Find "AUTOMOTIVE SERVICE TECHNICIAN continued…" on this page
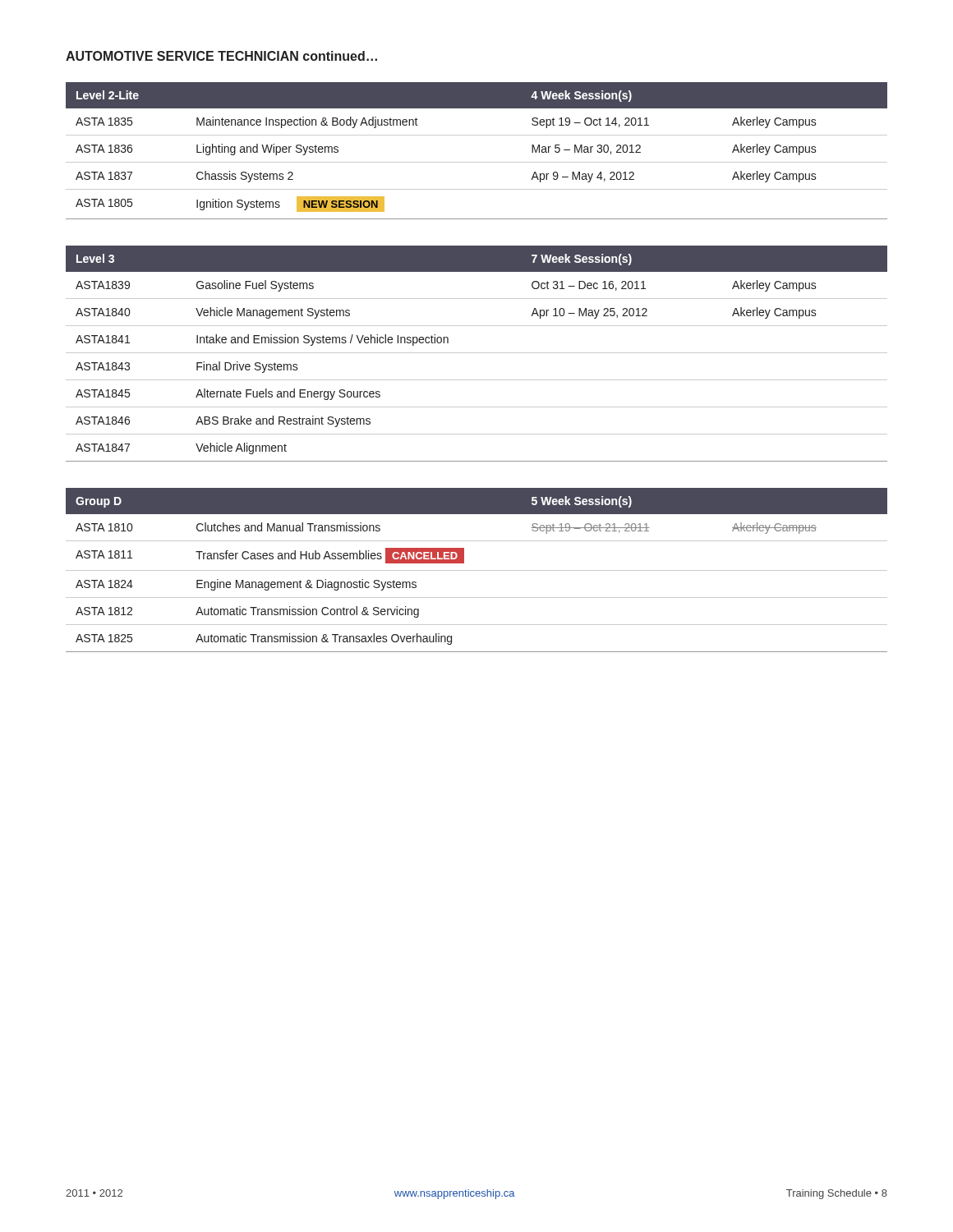This screenshot has height=1232, width=953. [x=222, y=56]
